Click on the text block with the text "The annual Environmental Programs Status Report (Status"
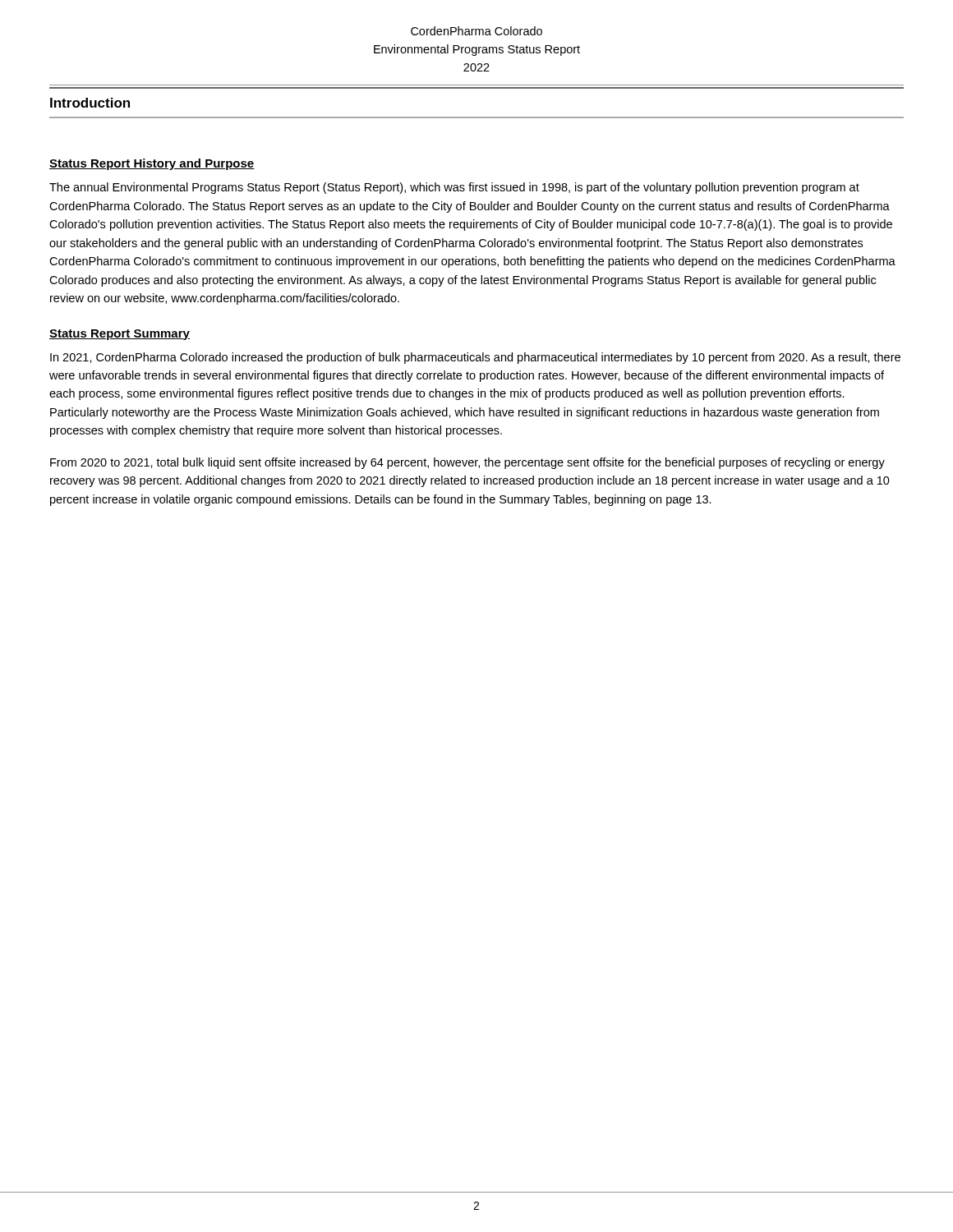The height and width of the screenshot is (1232, 953). point(472,243)
